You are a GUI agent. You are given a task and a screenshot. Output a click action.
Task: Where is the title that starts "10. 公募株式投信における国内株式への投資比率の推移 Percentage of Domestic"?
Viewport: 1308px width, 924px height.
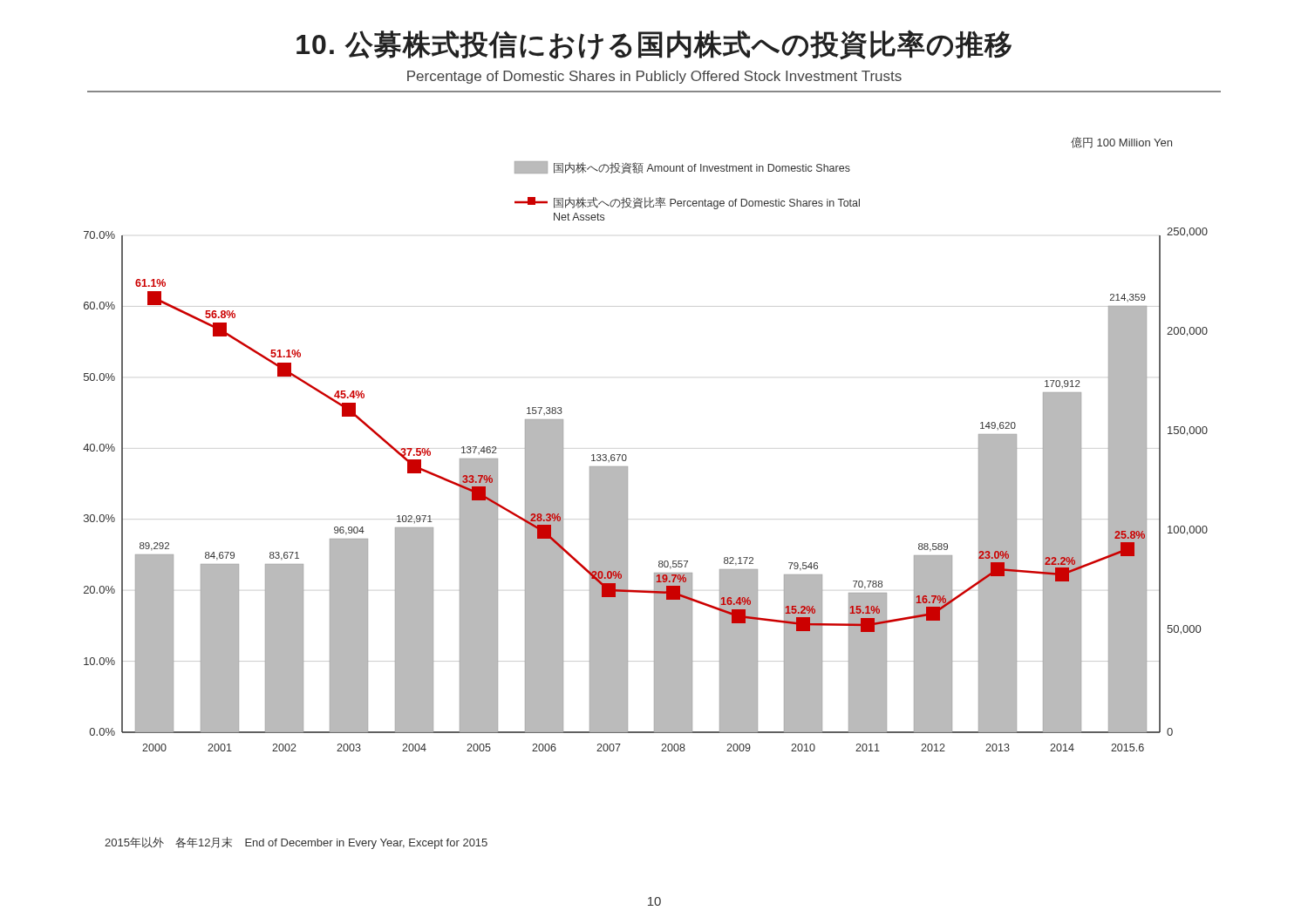pyautogui.click(x=654, y=59)
